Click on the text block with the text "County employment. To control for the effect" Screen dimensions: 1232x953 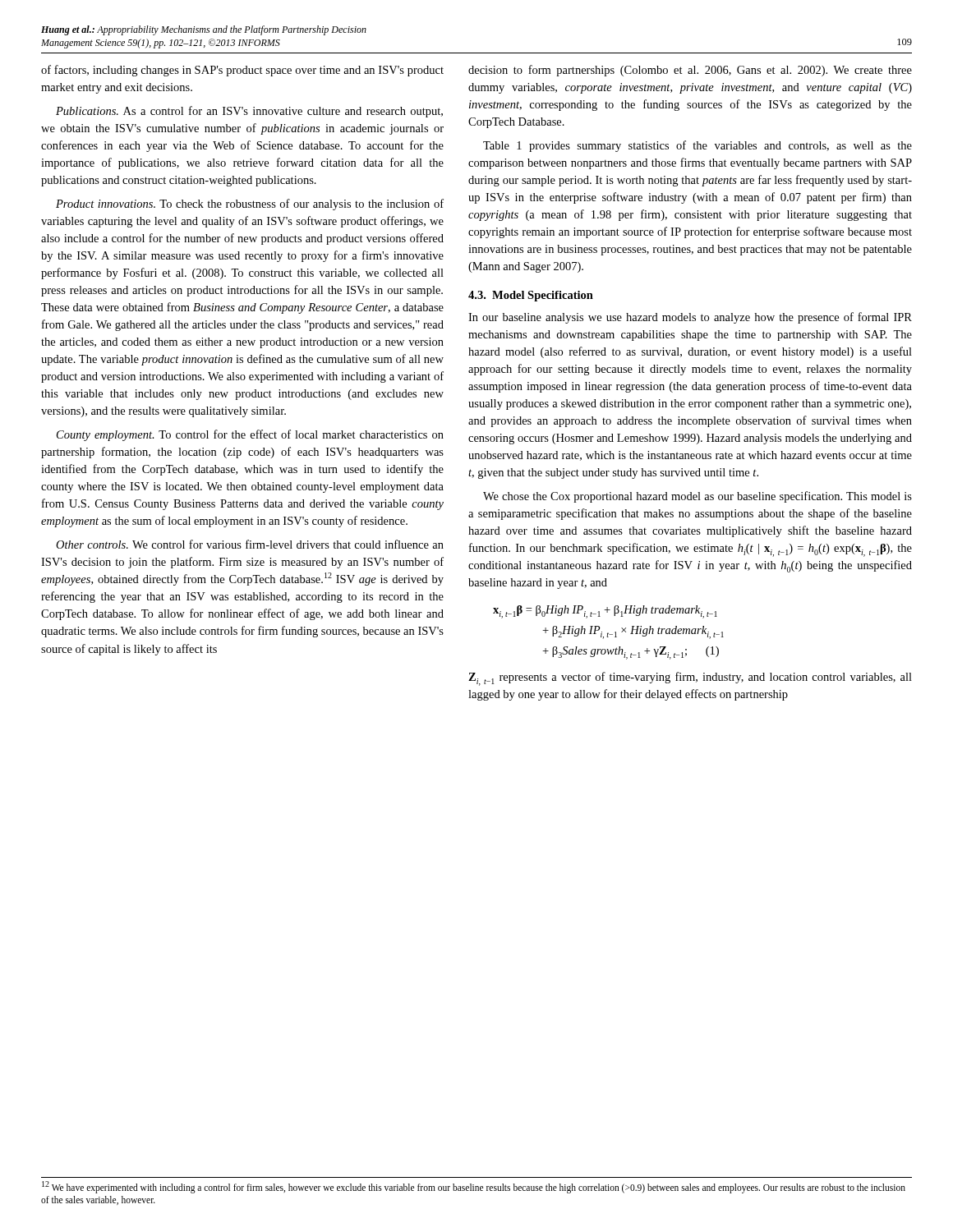[242, 478]
